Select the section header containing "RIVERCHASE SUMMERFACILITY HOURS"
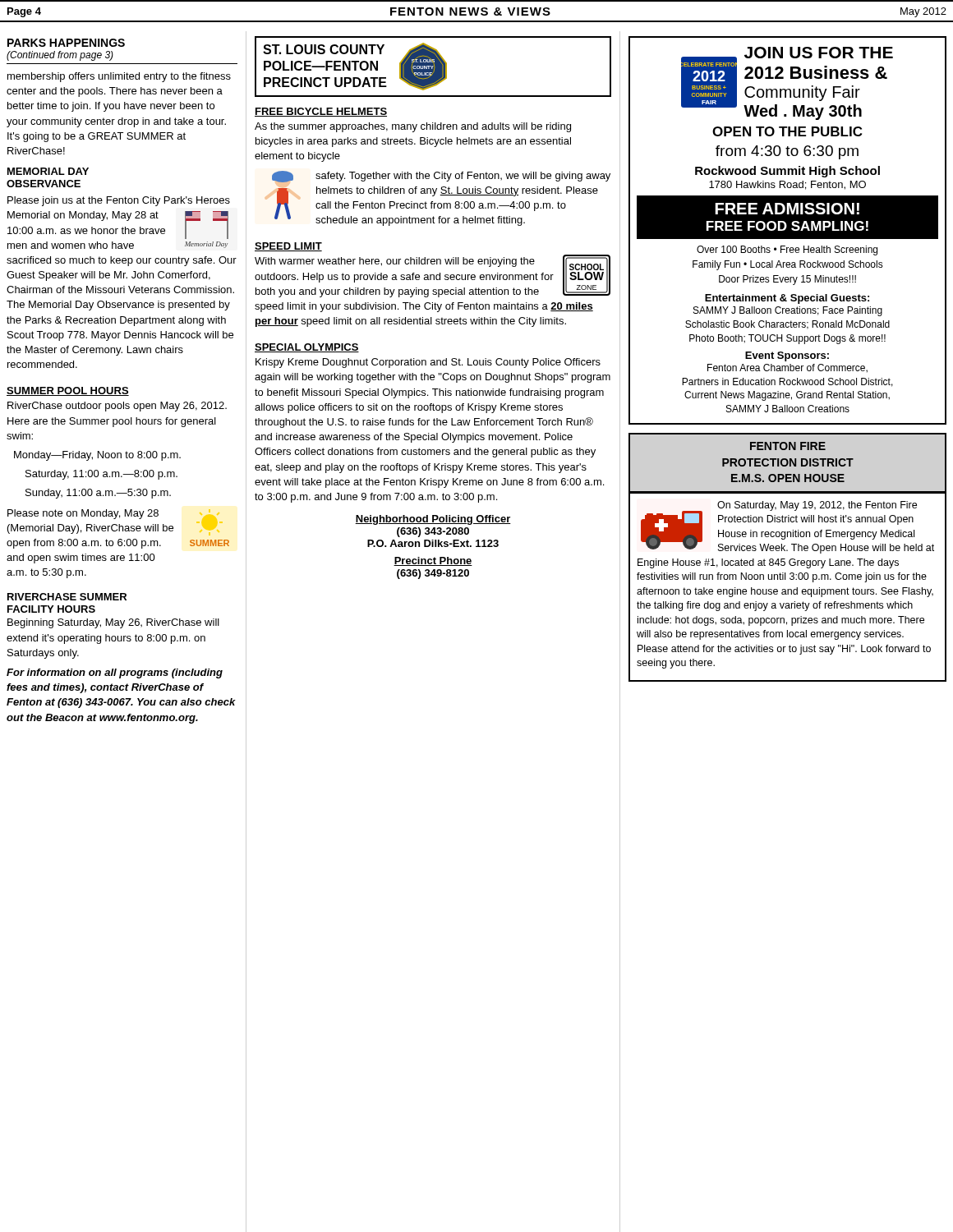953x1232 pixels. pos(67,603)
